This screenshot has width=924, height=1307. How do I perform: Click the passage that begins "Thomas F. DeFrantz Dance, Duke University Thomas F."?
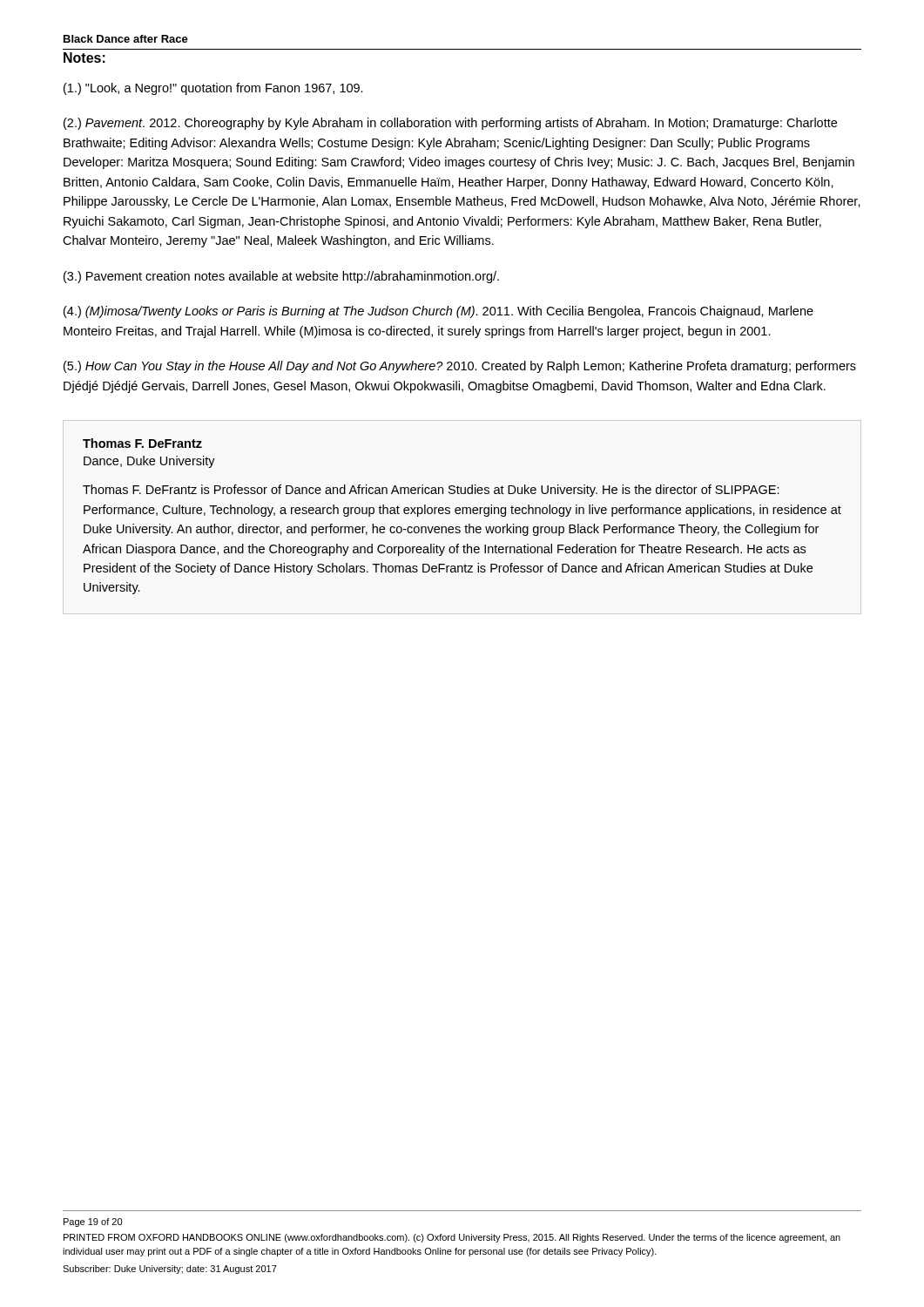462,517
